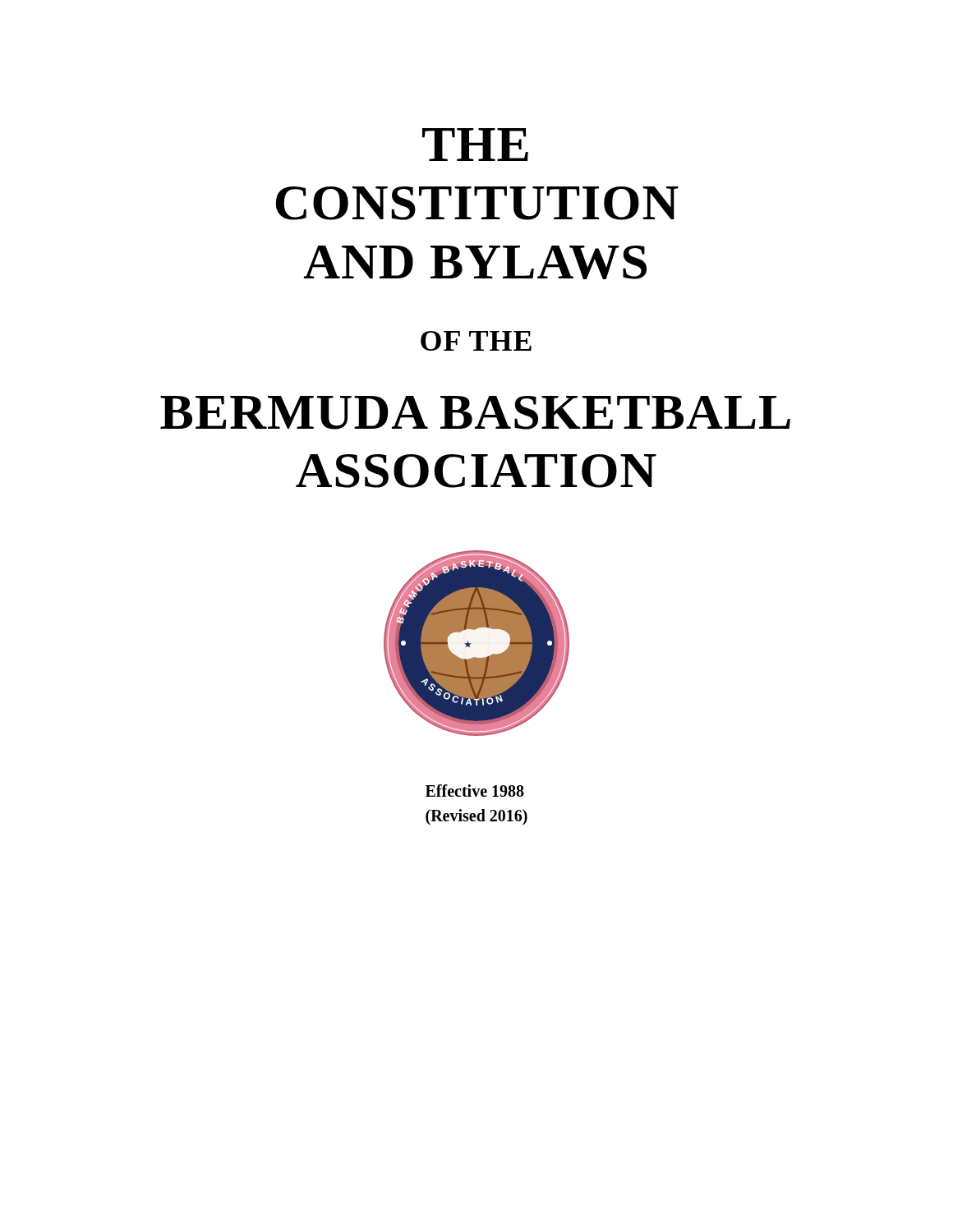Navigate to the text starting "BERMUDA BASKETBALL ASSOCIATION"
The height and width of the screenshot is (1232, 953).
476,441
